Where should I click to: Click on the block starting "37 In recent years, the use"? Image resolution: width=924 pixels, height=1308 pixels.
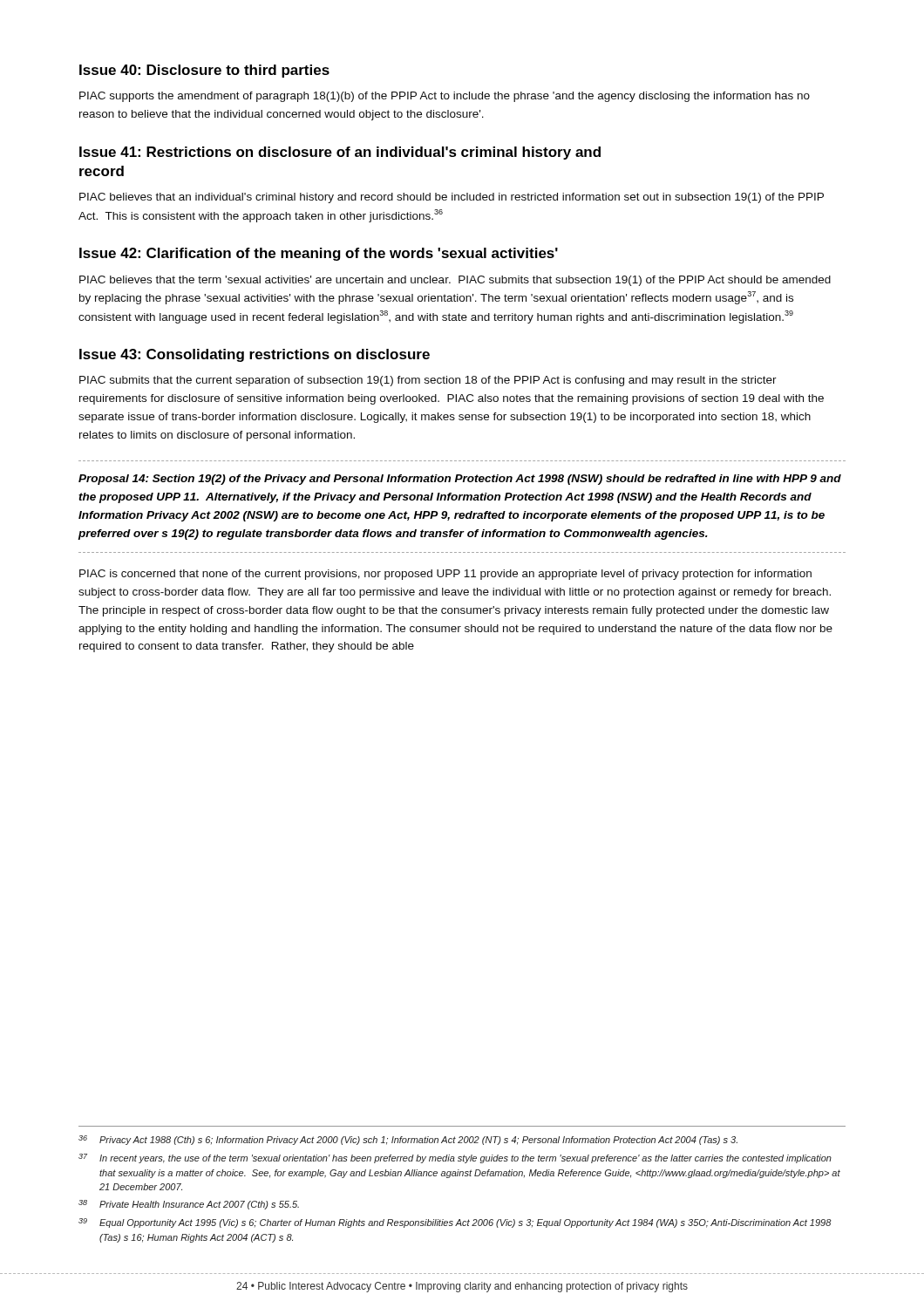pos(462,1173)
